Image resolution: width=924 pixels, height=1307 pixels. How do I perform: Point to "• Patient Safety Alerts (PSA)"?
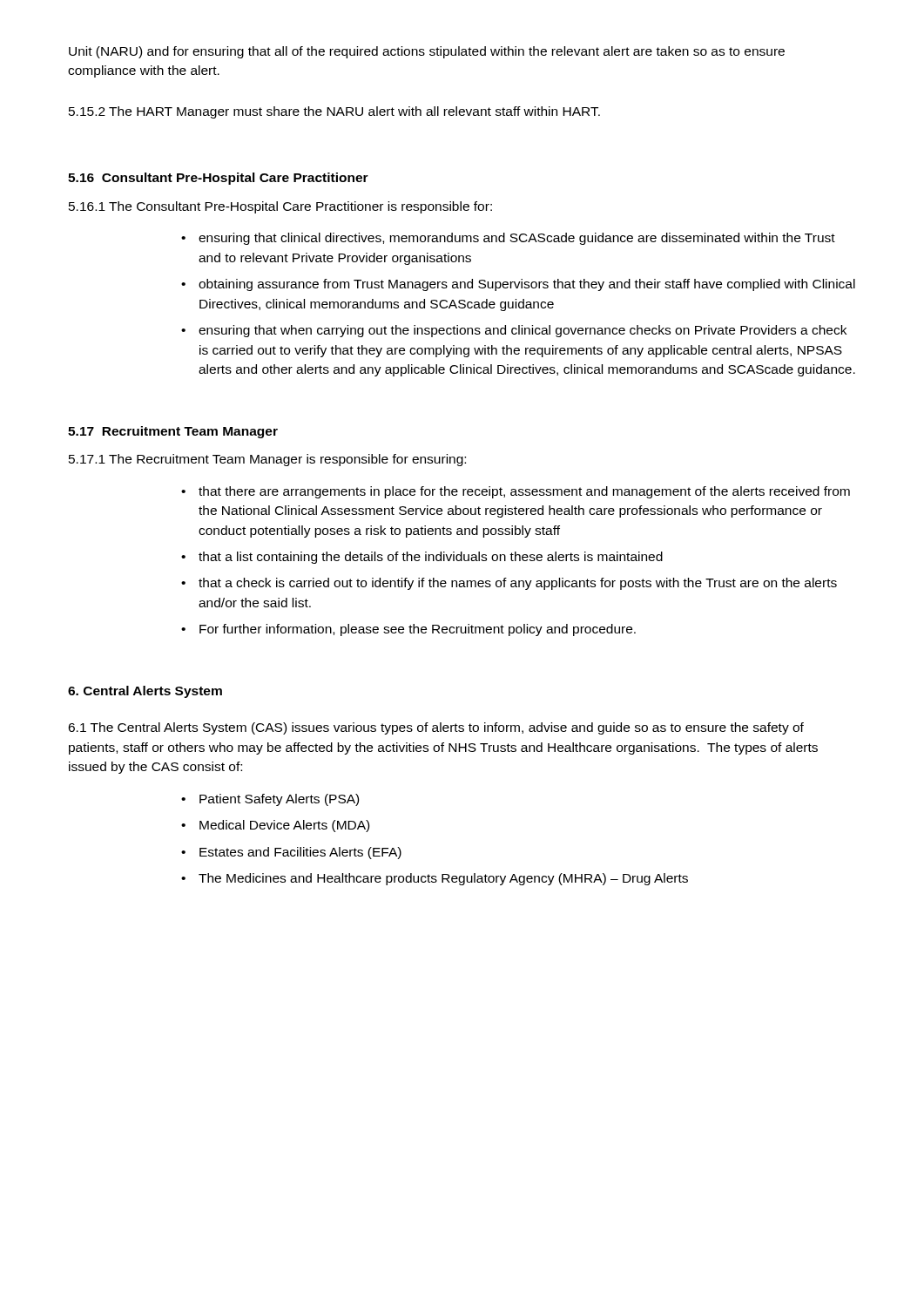[x=271, y=799]
